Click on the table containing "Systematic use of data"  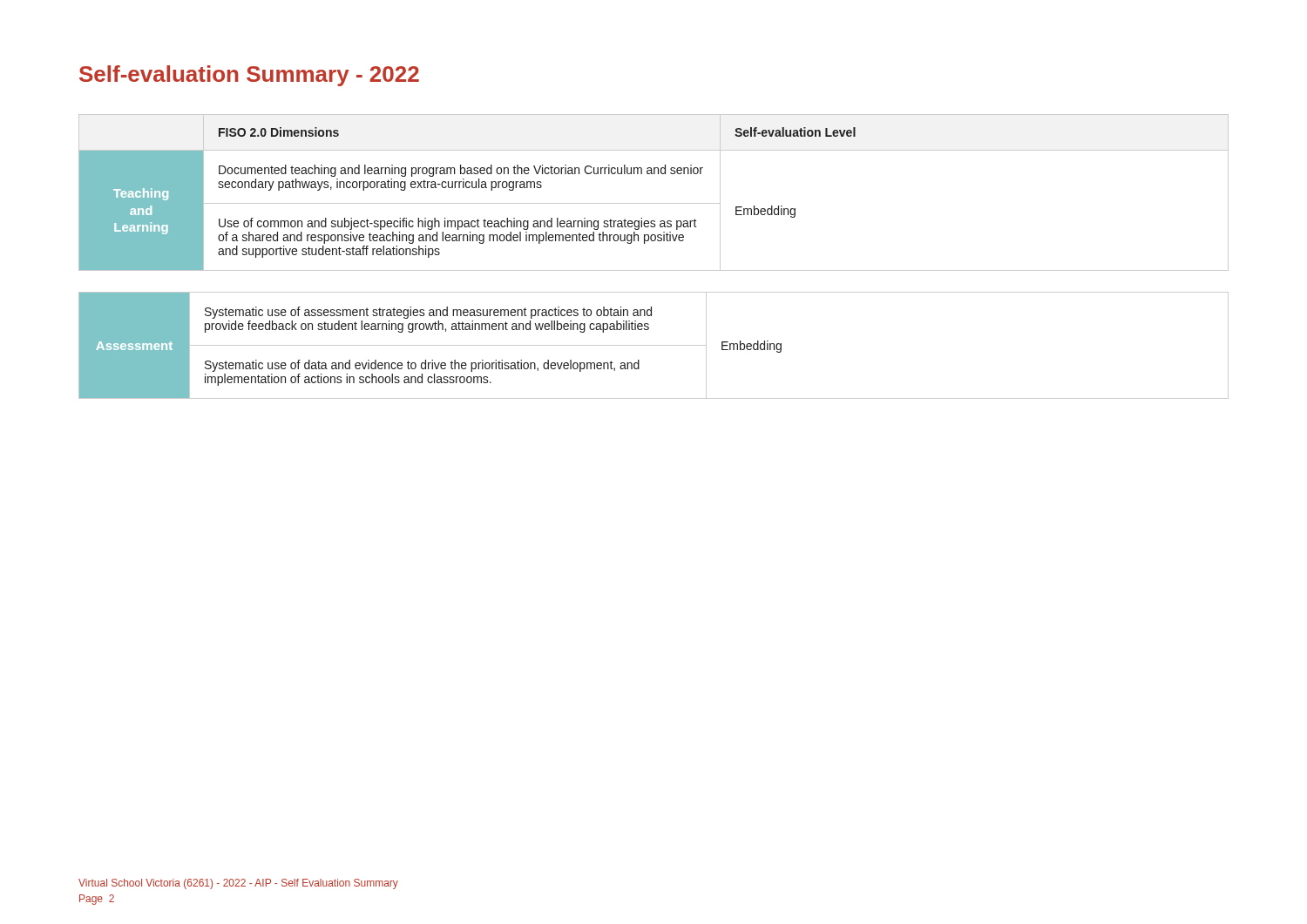[x=654, y=345]
